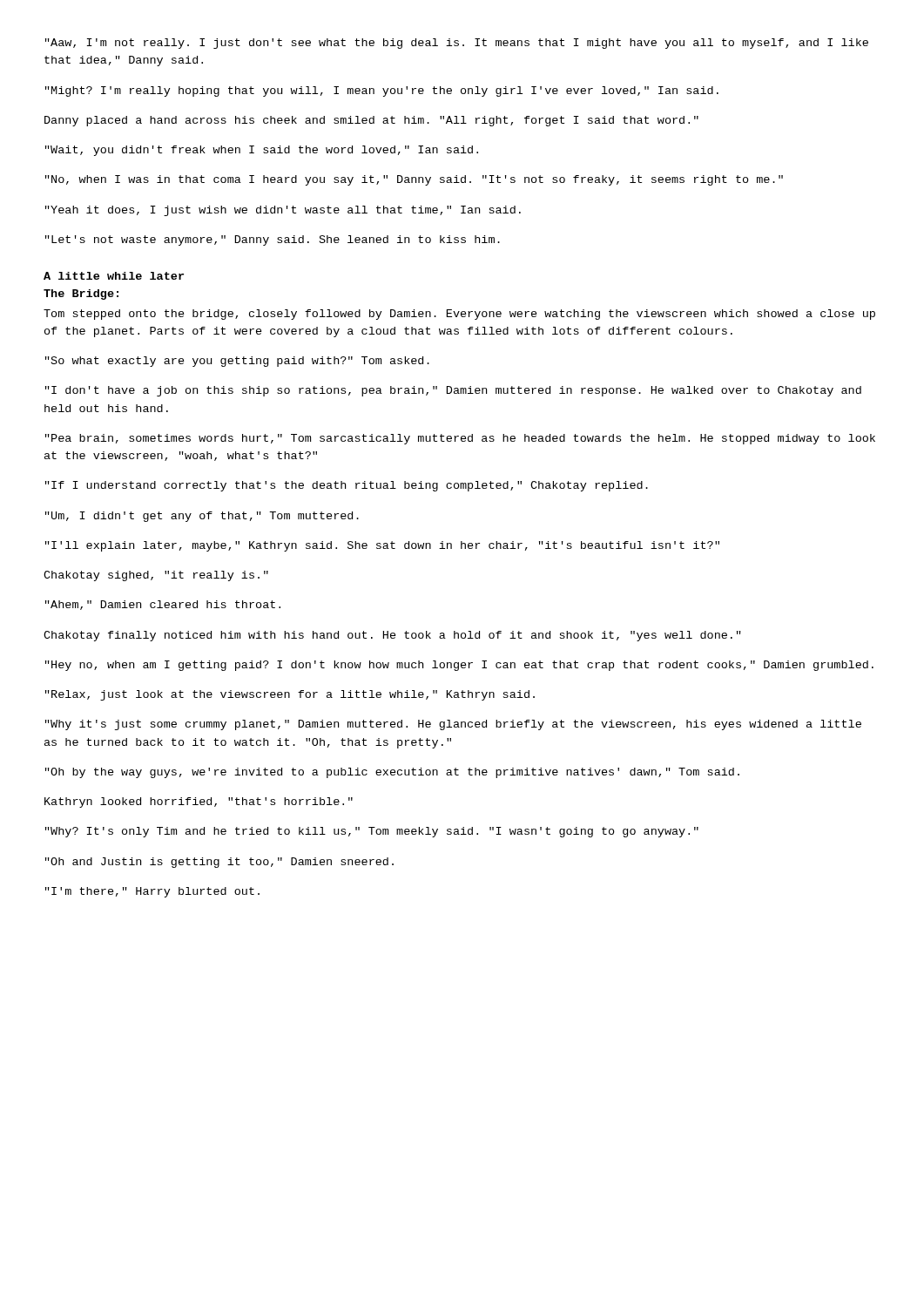Viewport: 924px width, 1307px height.
Task: Locate the text block that reads ""Relax, just look at the"
Action: [x=290, y=695]
